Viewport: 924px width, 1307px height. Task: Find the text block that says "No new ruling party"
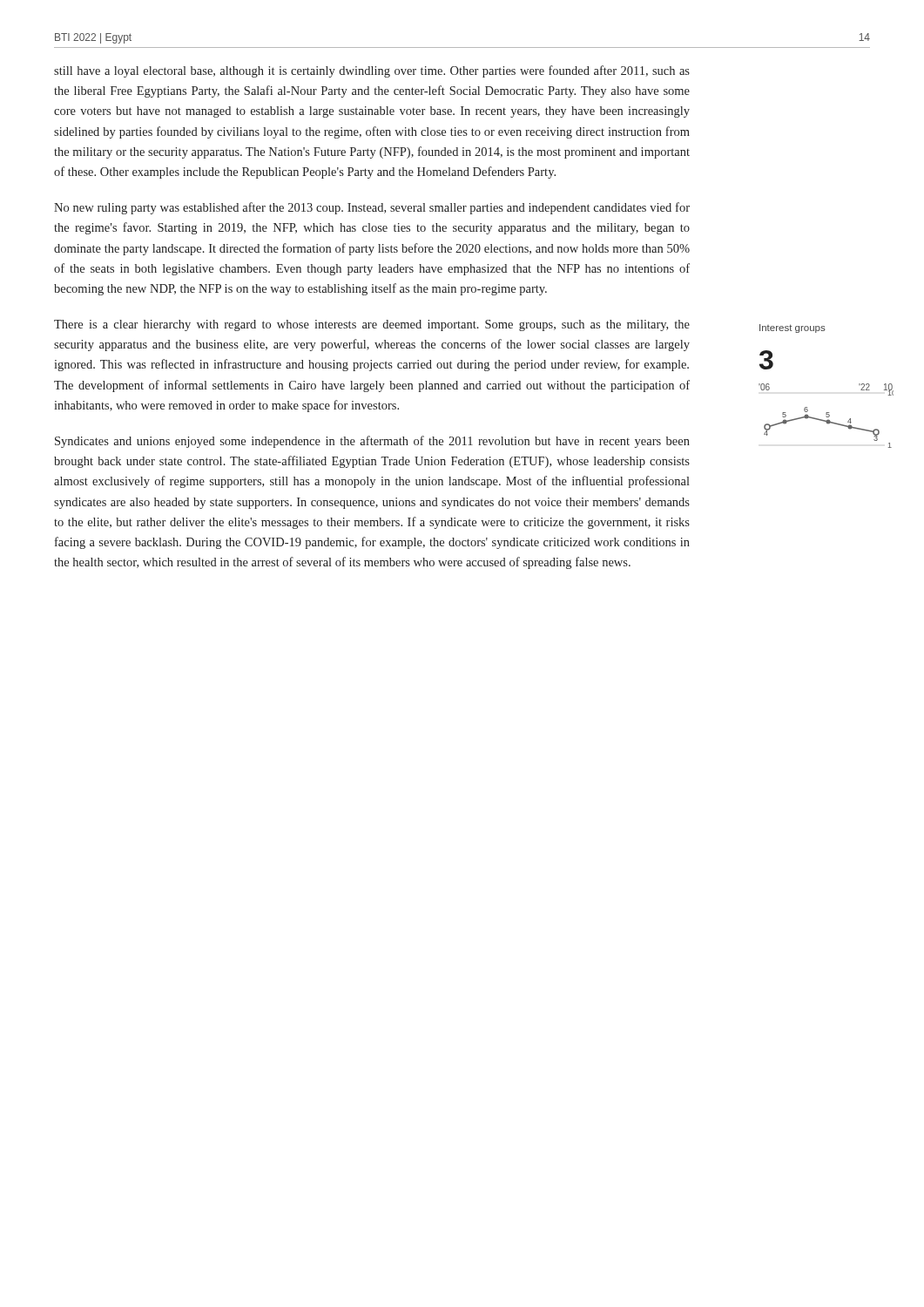click(372, 248)
